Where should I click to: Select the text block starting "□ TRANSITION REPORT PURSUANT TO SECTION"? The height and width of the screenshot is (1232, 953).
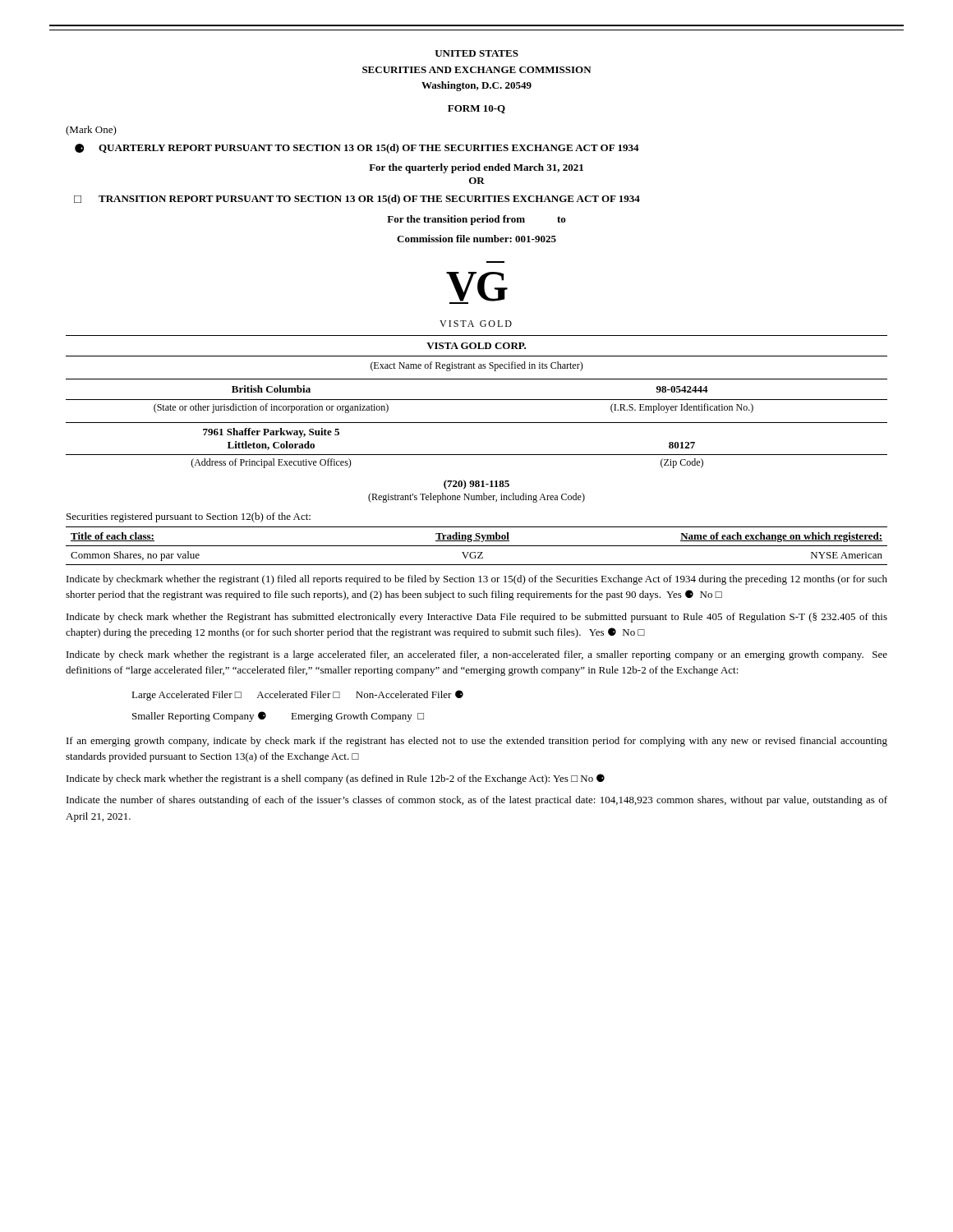pyautogui.click(x=357, y=199)
